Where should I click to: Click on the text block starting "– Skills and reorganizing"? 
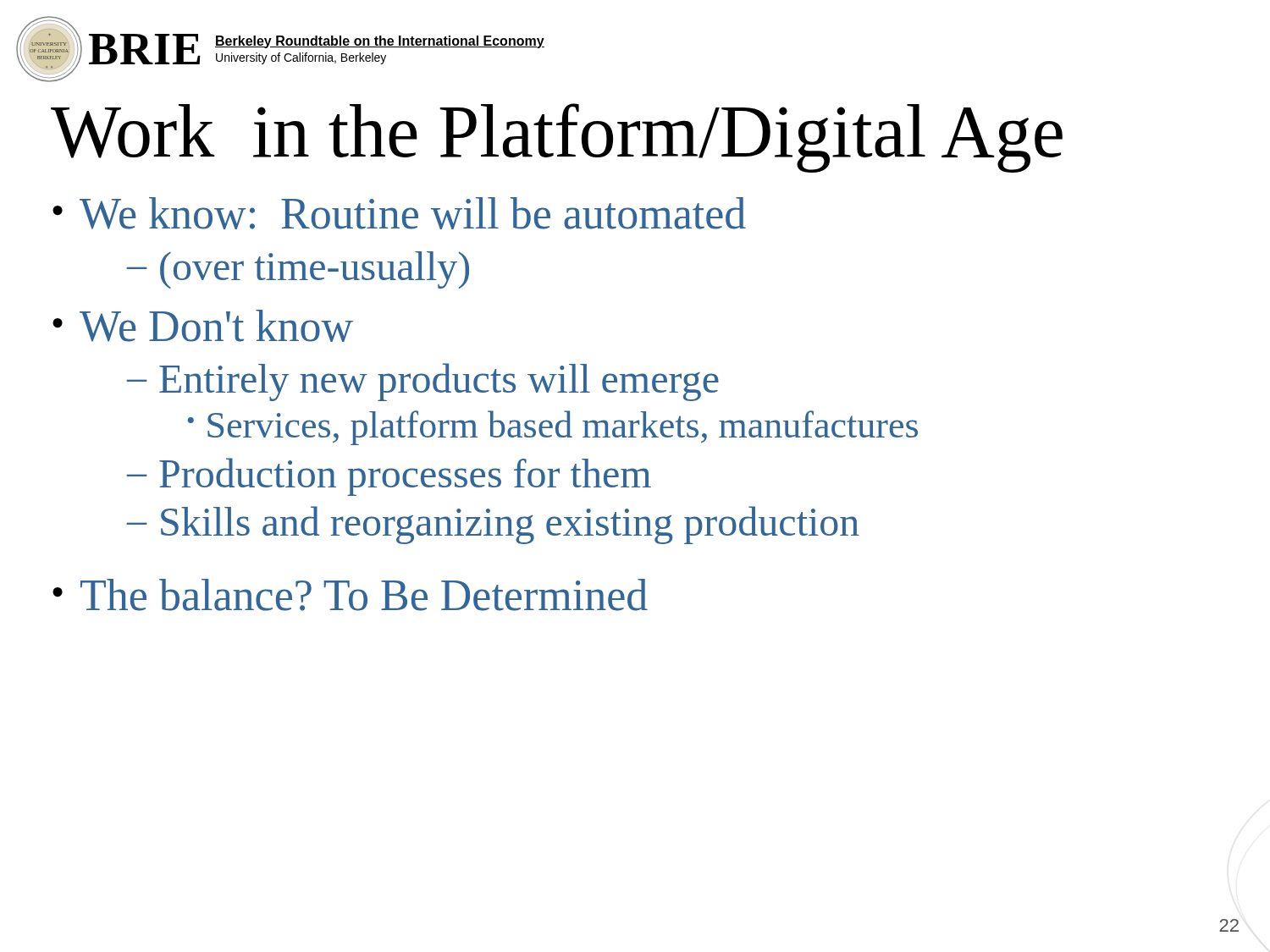click(493, 522)
